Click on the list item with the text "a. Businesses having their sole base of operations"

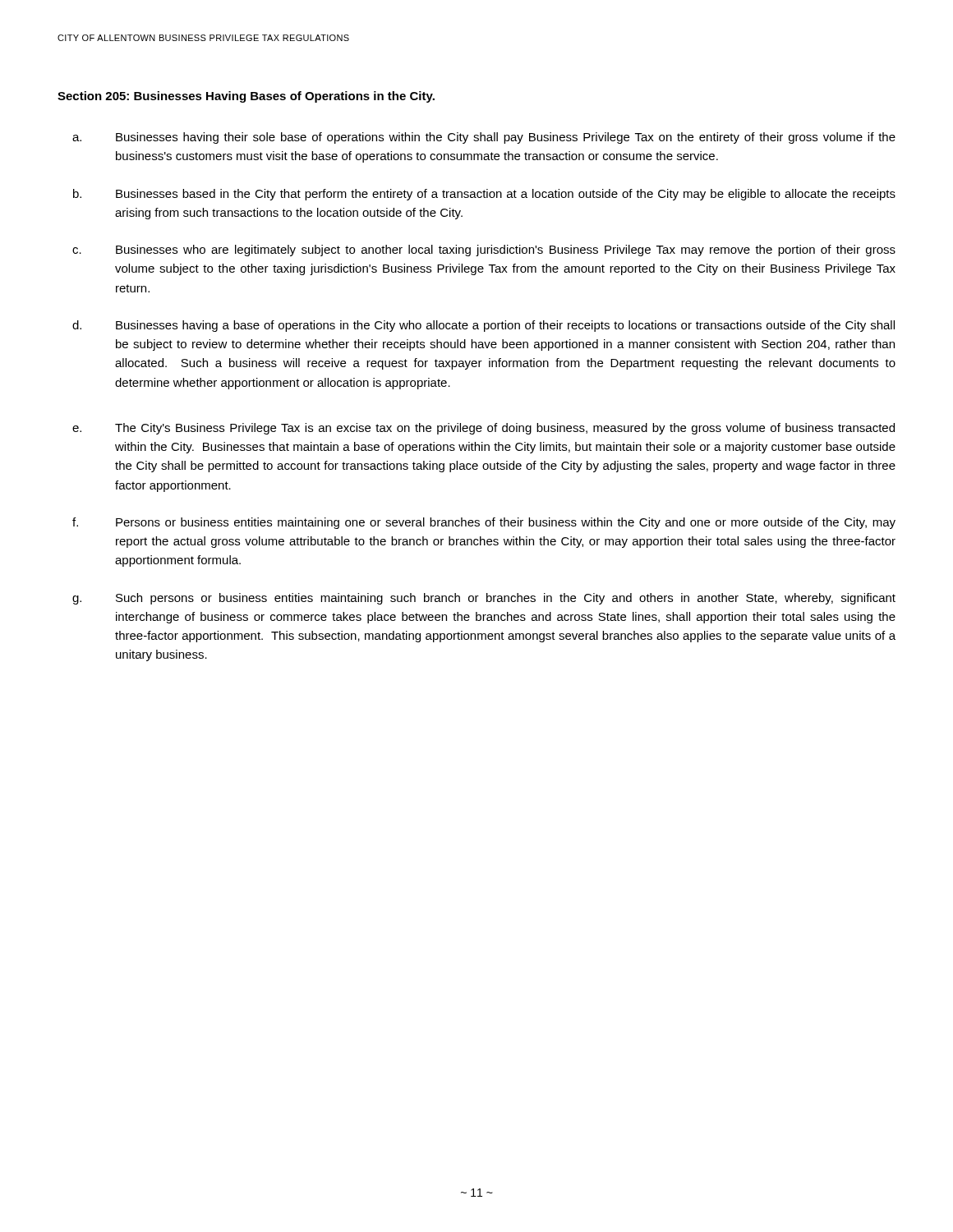[x=476, y=146]
